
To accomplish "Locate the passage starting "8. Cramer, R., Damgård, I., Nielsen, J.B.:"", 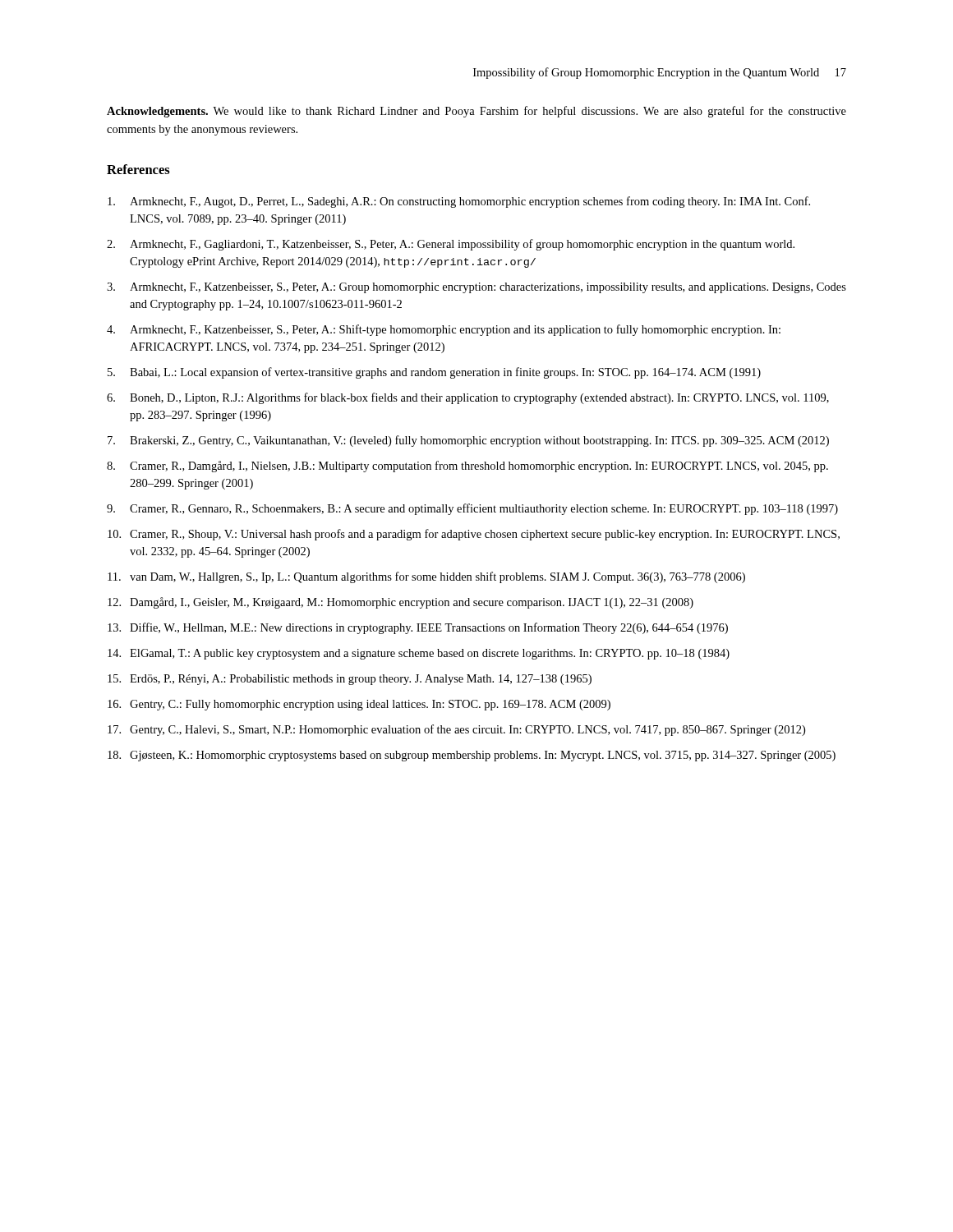I will pos(476,475).
